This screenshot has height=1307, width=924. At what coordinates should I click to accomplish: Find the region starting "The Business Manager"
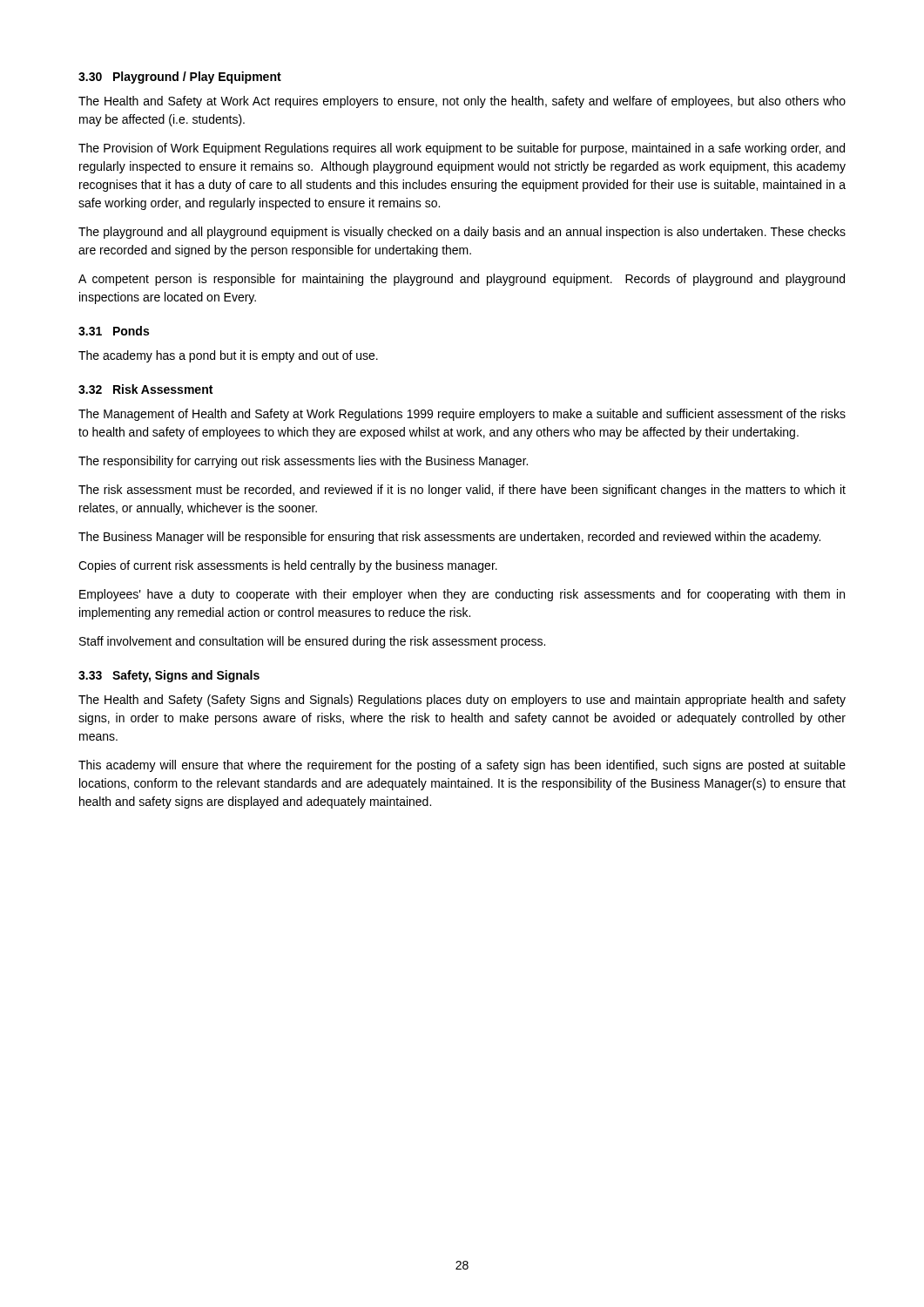(x=450, y=537)
